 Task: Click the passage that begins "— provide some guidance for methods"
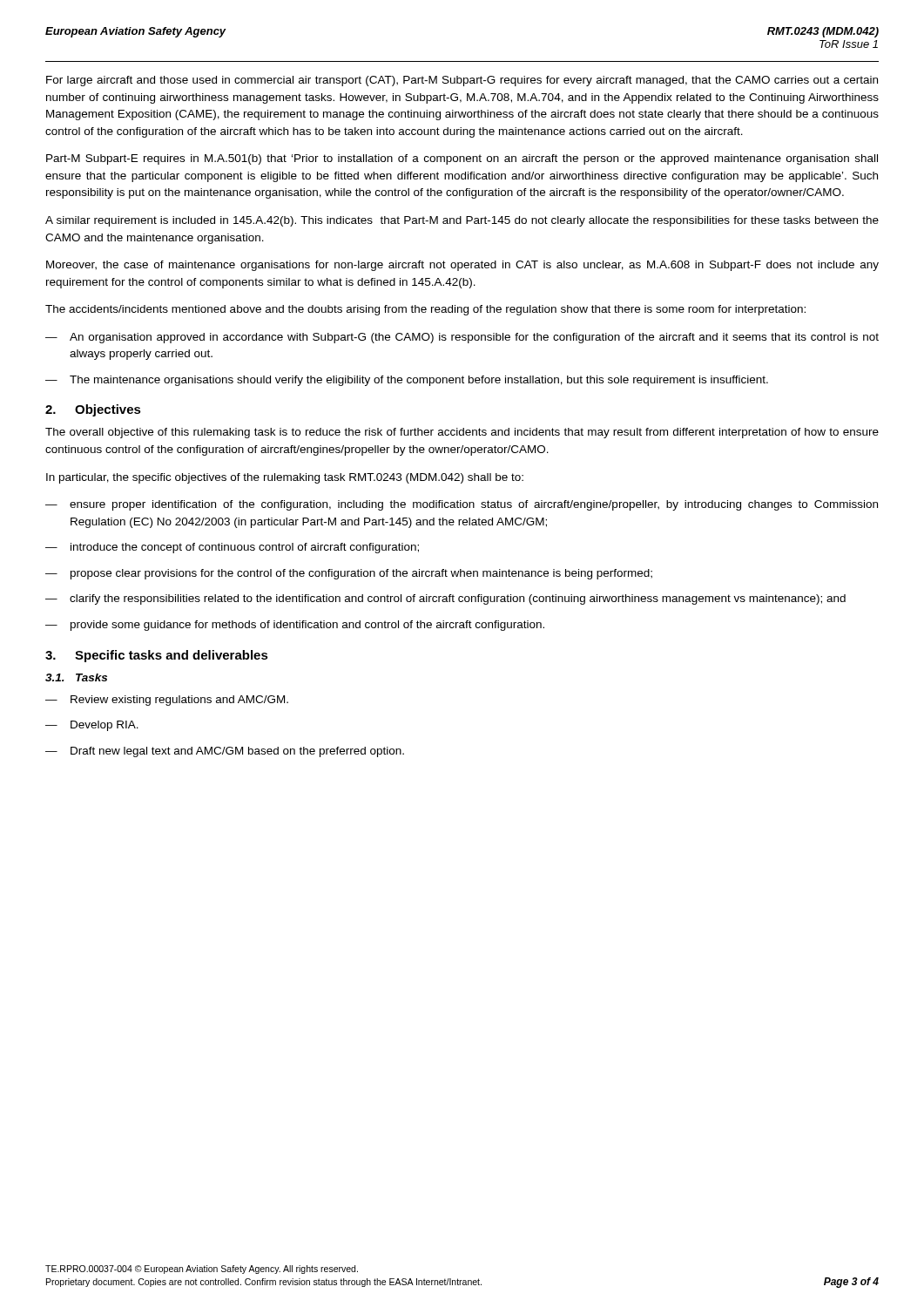(x=462, y=624)
